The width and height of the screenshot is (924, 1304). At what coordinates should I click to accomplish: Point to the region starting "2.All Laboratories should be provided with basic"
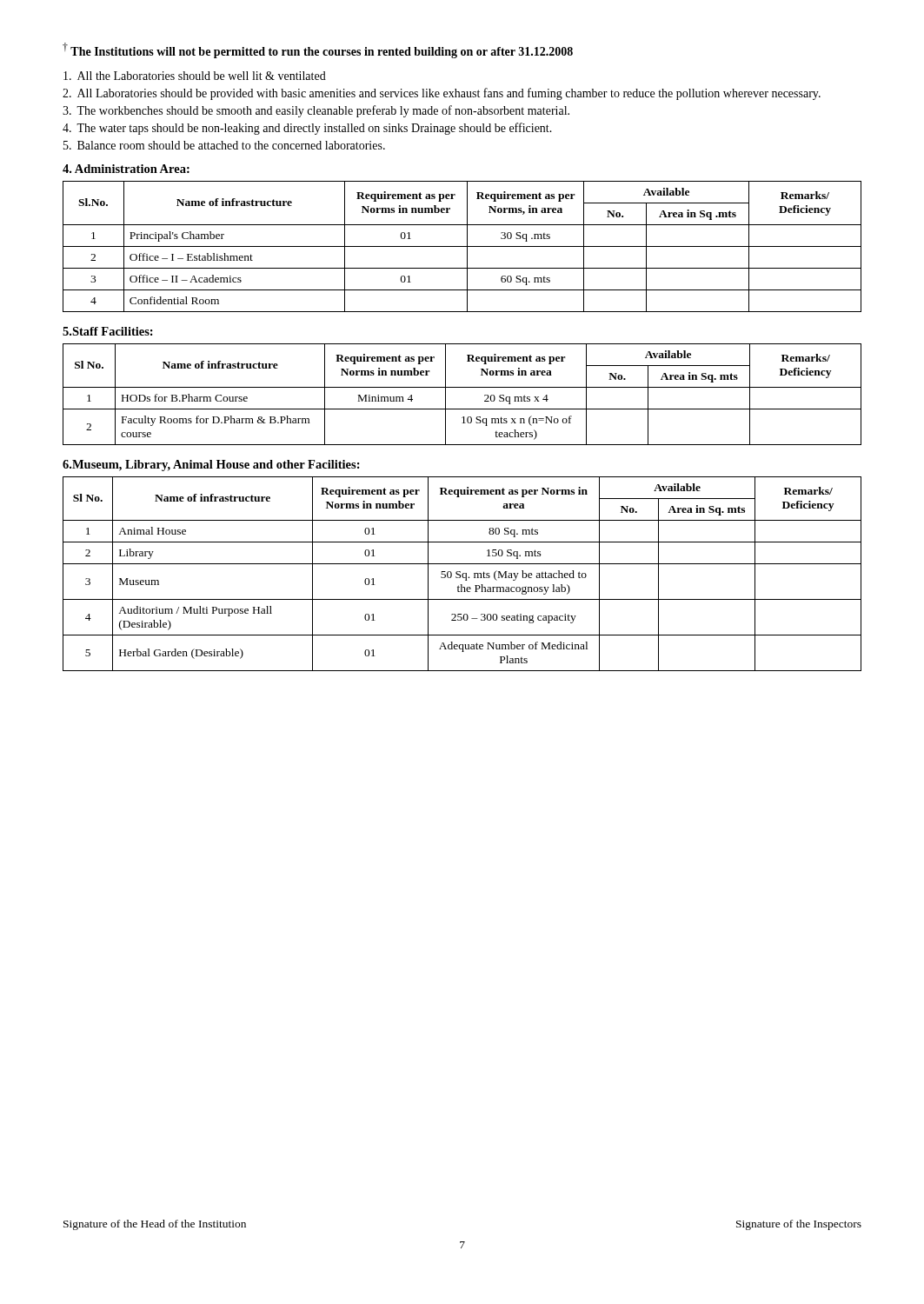(442, 94)
